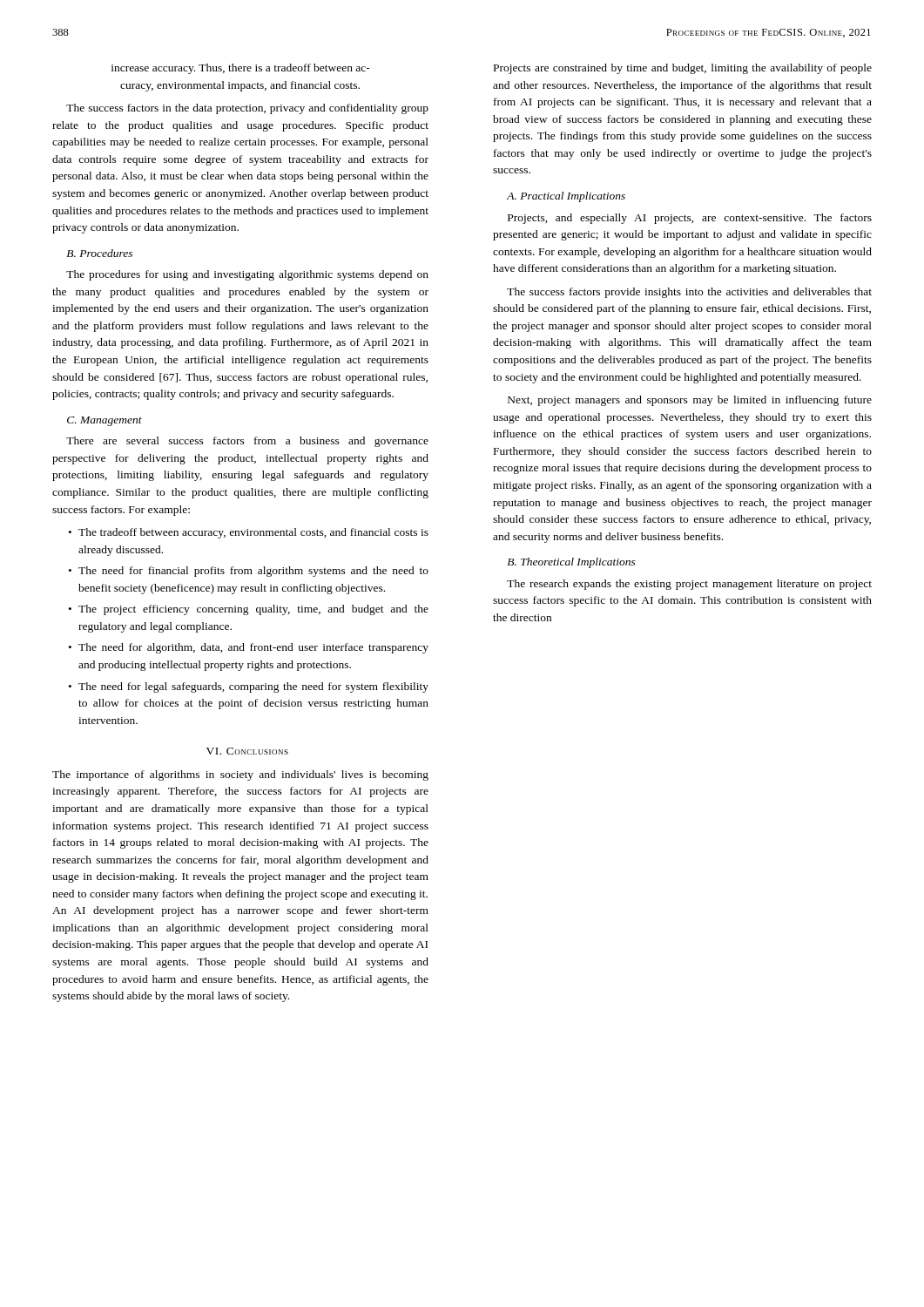924x1307 pixels.
Task: Click on the text block with the text "The importance of algorithms in society and"
Action: point(240,885)
